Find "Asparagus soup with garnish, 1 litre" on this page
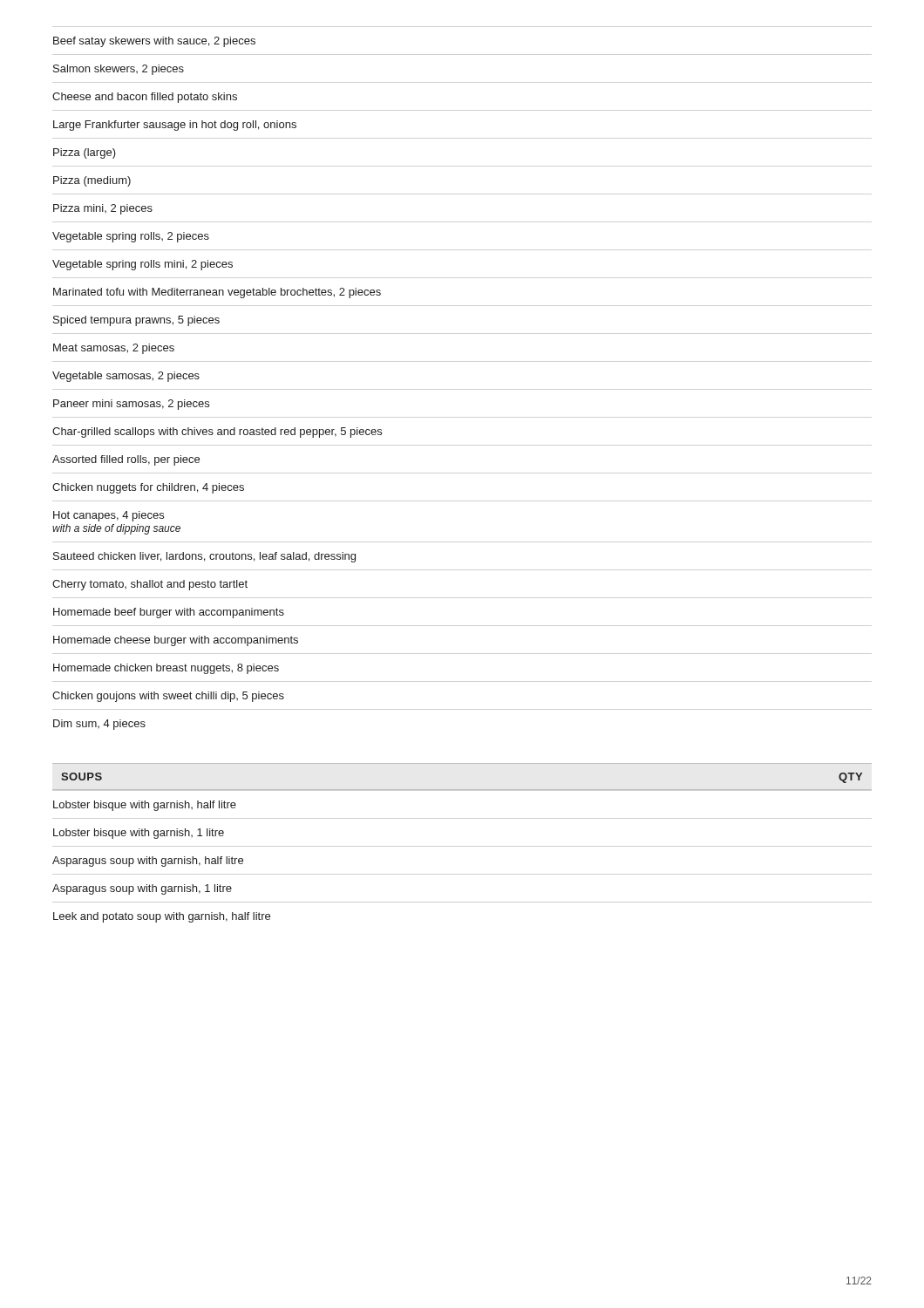 click(142, 888)
